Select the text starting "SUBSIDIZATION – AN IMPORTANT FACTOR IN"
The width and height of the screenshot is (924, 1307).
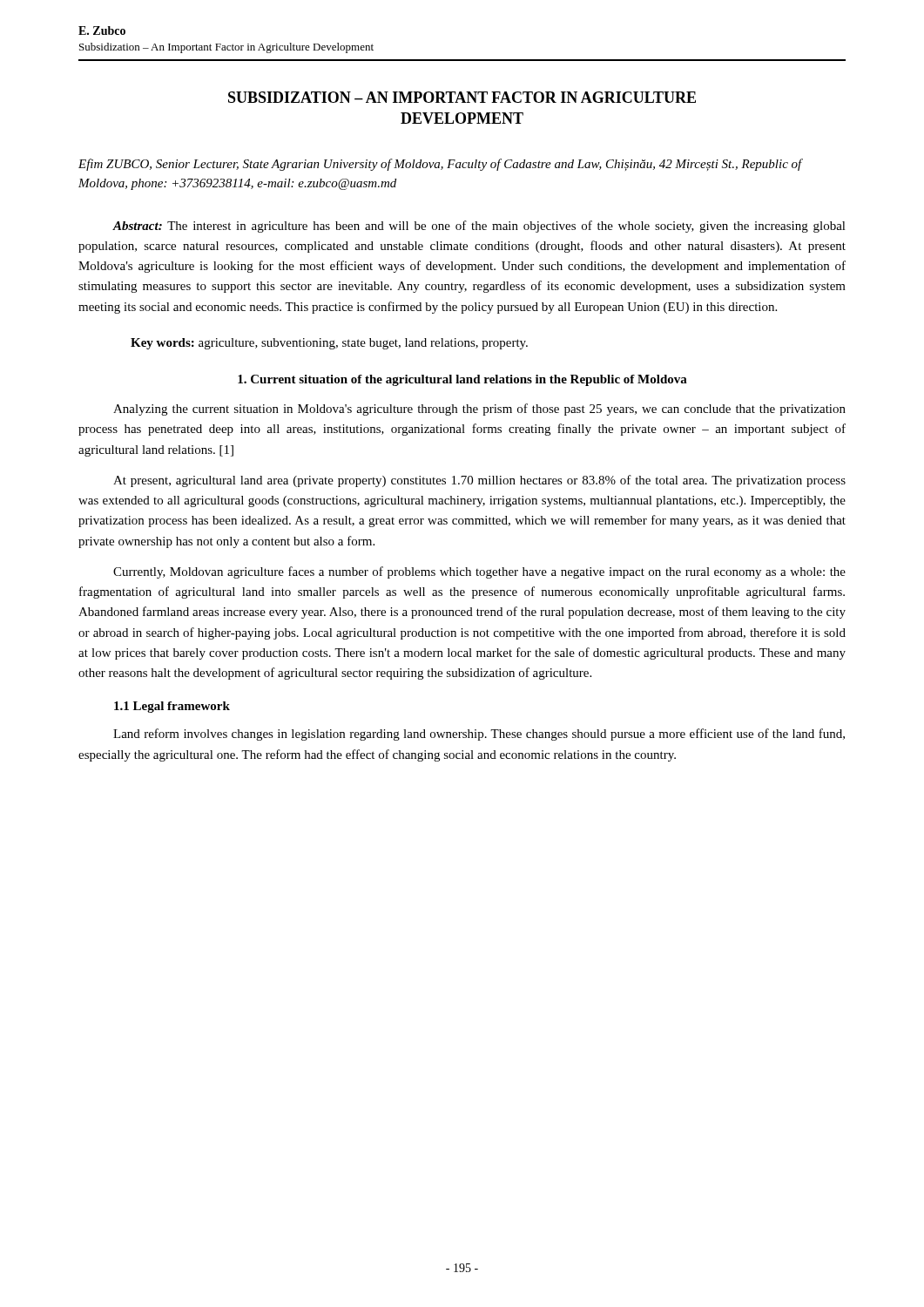(462, 108)
